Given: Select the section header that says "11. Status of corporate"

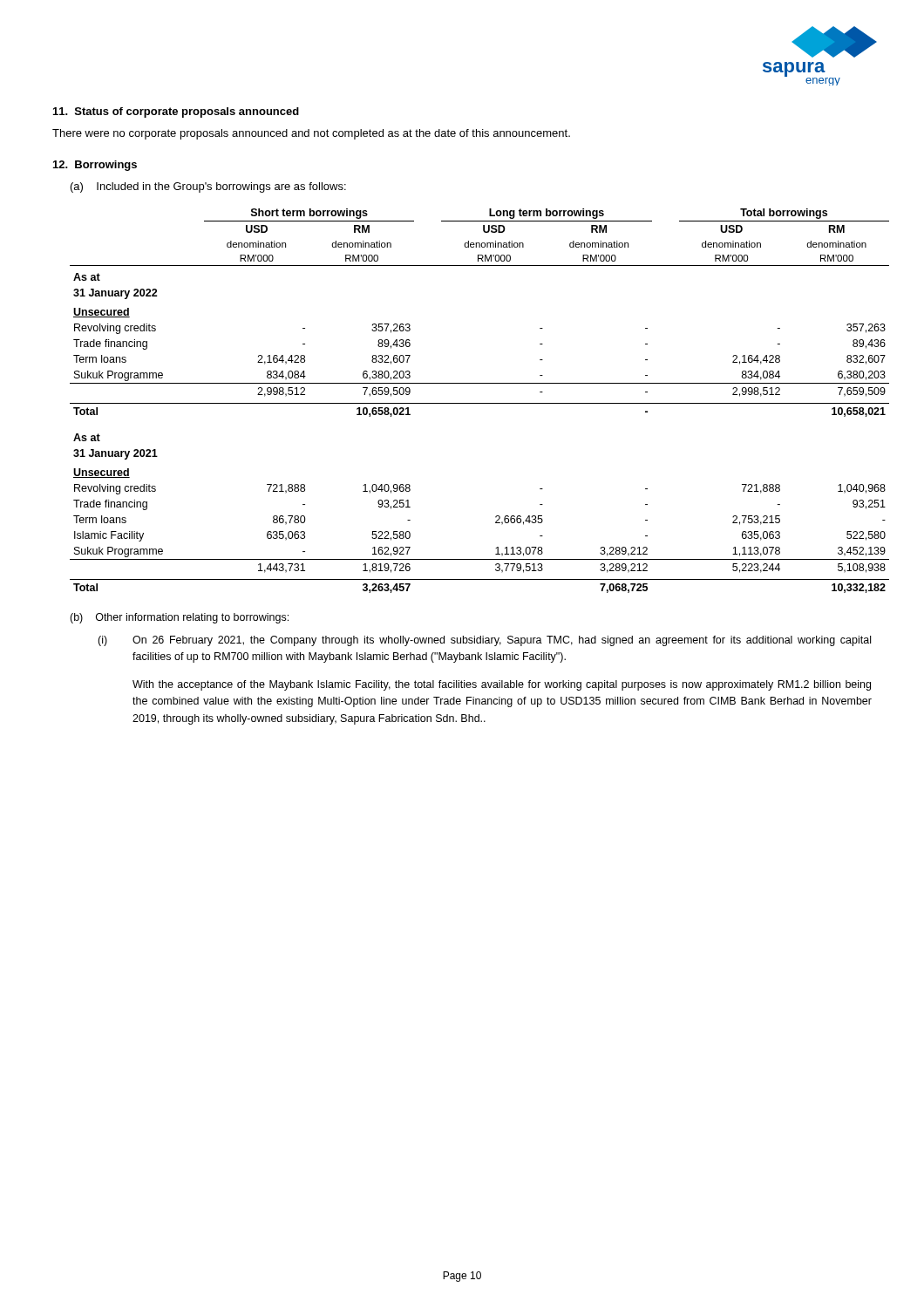Looking at the screenshot, I should 176,111.
